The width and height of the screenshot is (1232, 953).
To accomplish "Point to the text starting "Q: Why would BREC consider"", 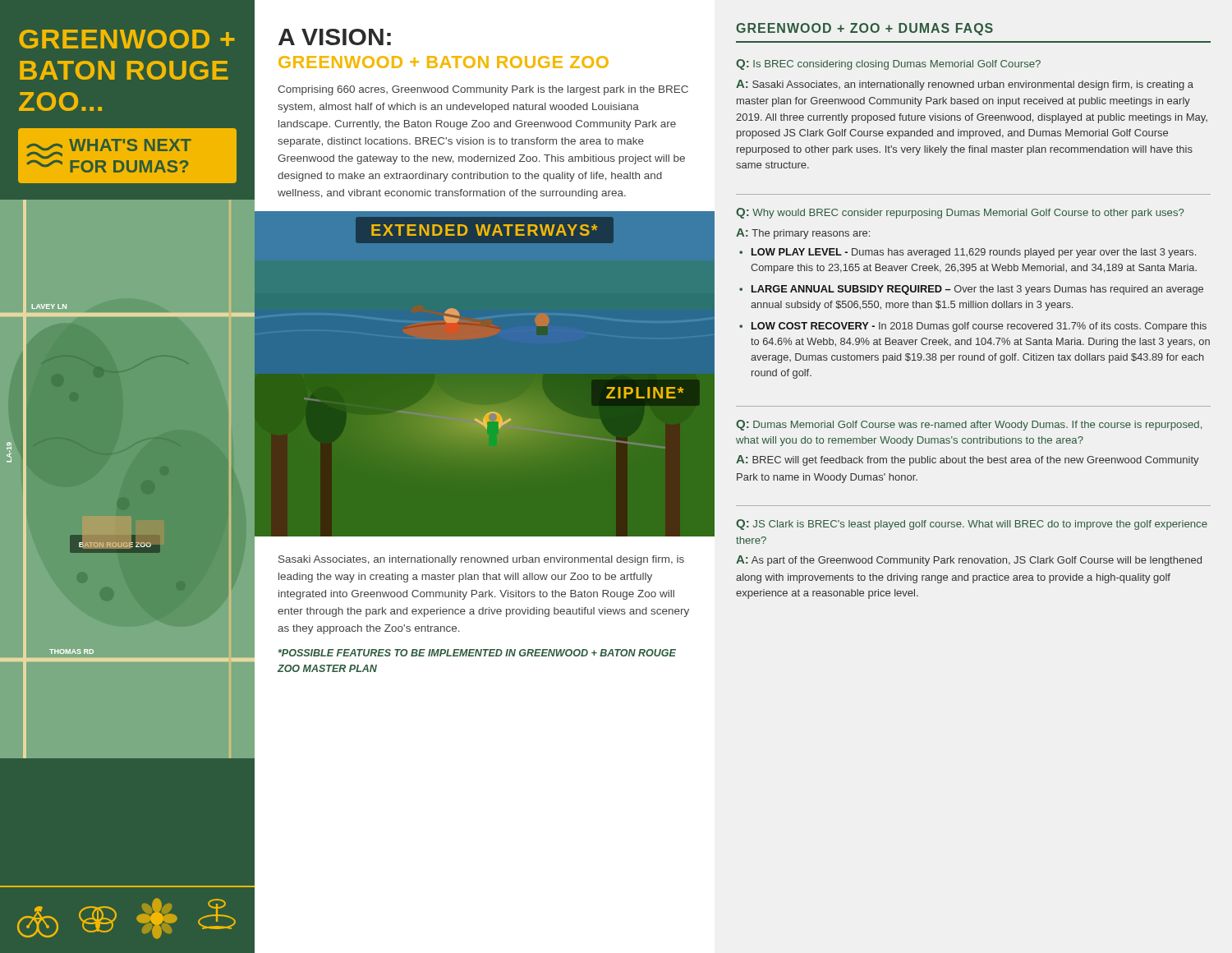I will point(973,212).
